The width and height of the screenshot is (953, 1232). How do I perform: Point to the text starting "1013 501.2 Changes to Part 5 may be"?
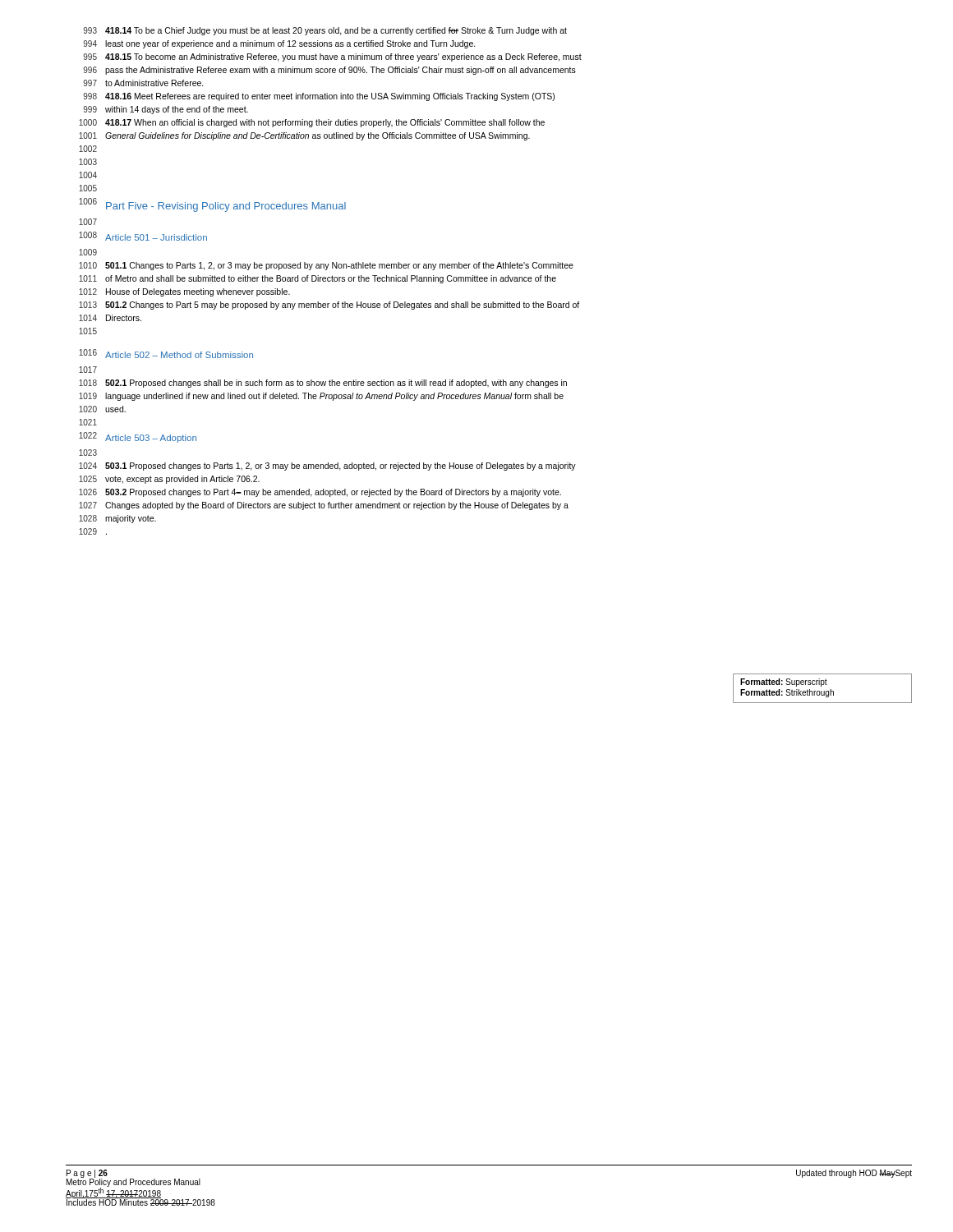pos(394,305)
